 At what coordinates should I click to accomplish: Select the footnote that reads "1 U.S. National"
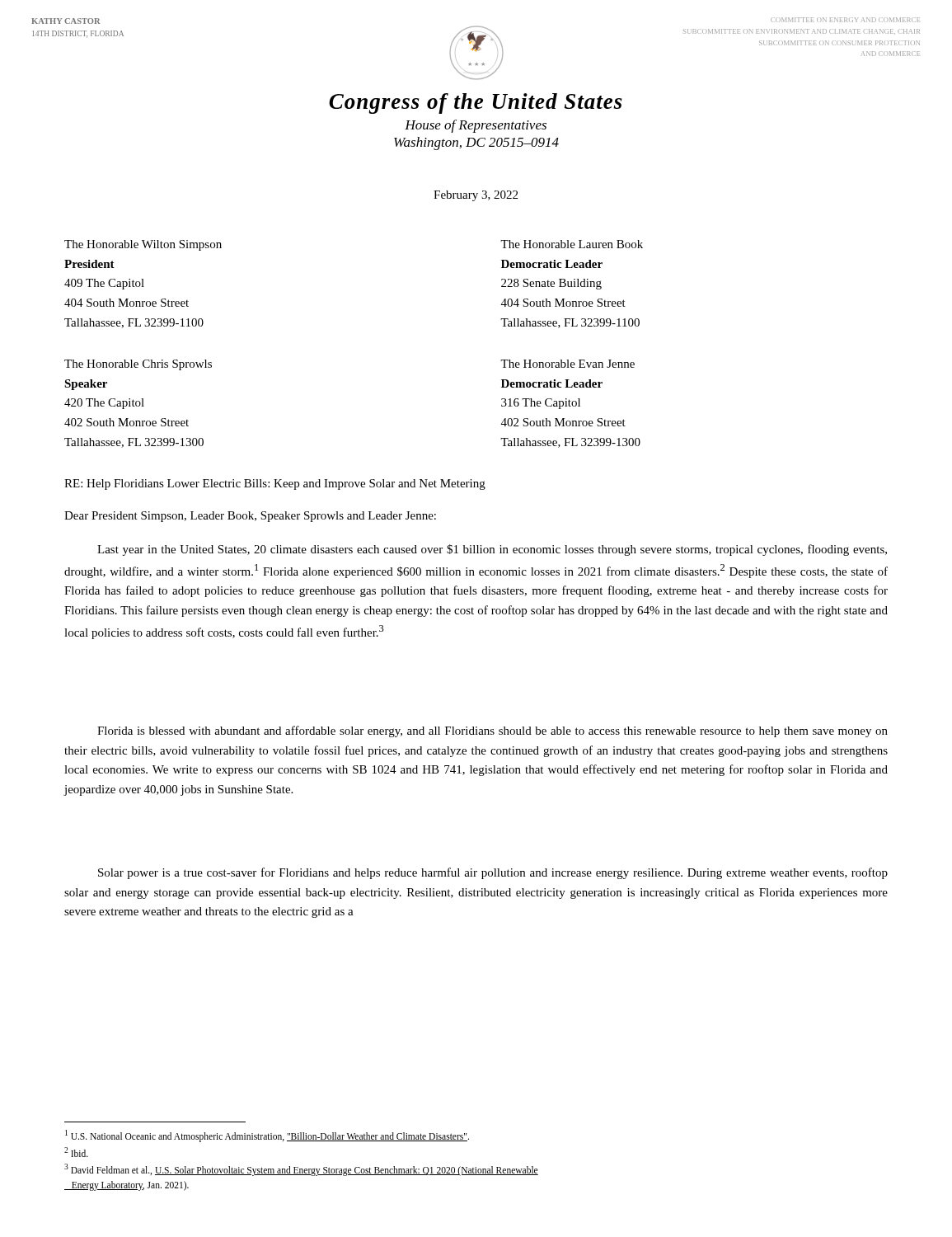point(301,1159)
